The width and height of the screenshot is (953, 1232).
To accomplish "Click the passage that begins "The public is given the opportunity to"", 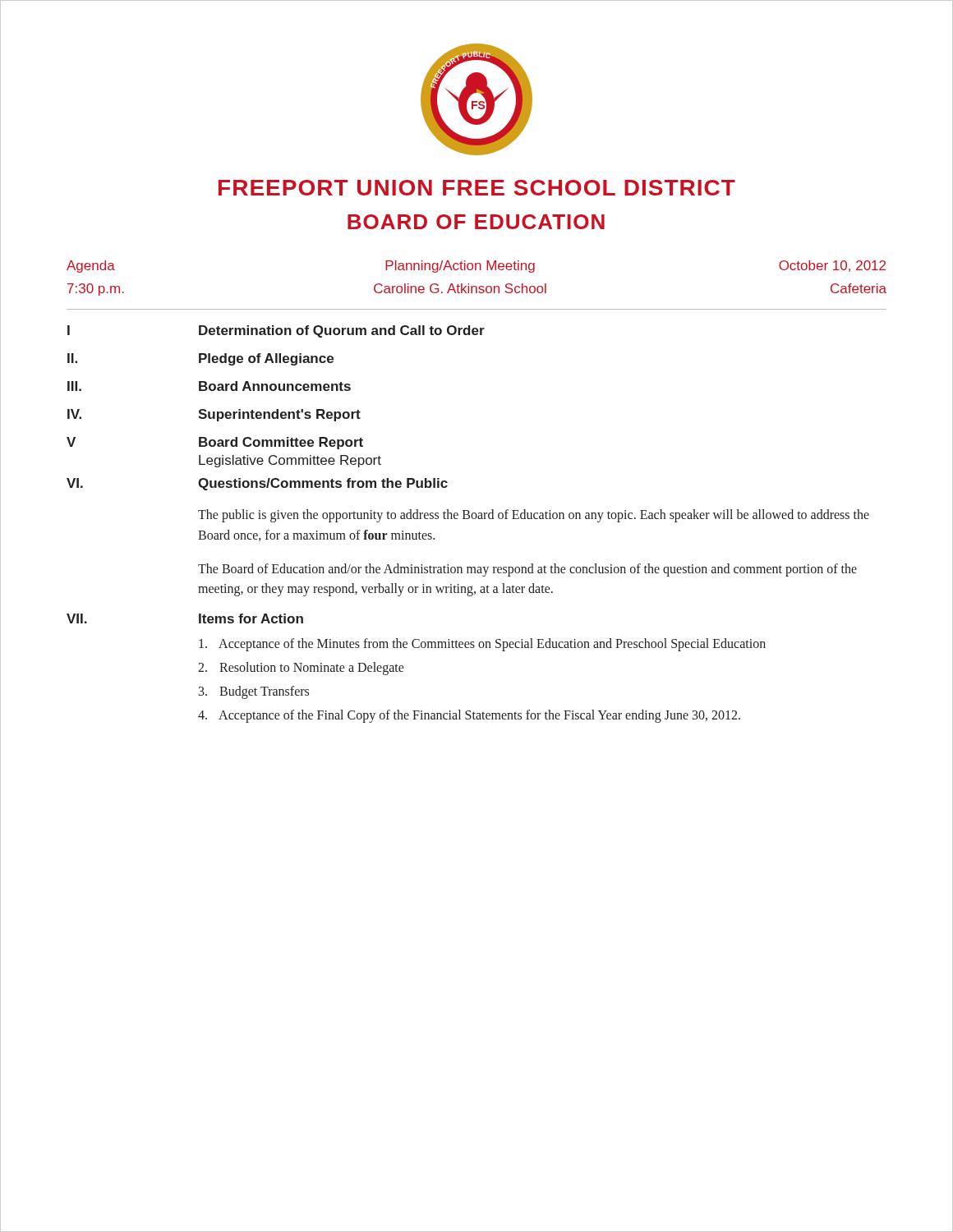I will coord(534,516).
